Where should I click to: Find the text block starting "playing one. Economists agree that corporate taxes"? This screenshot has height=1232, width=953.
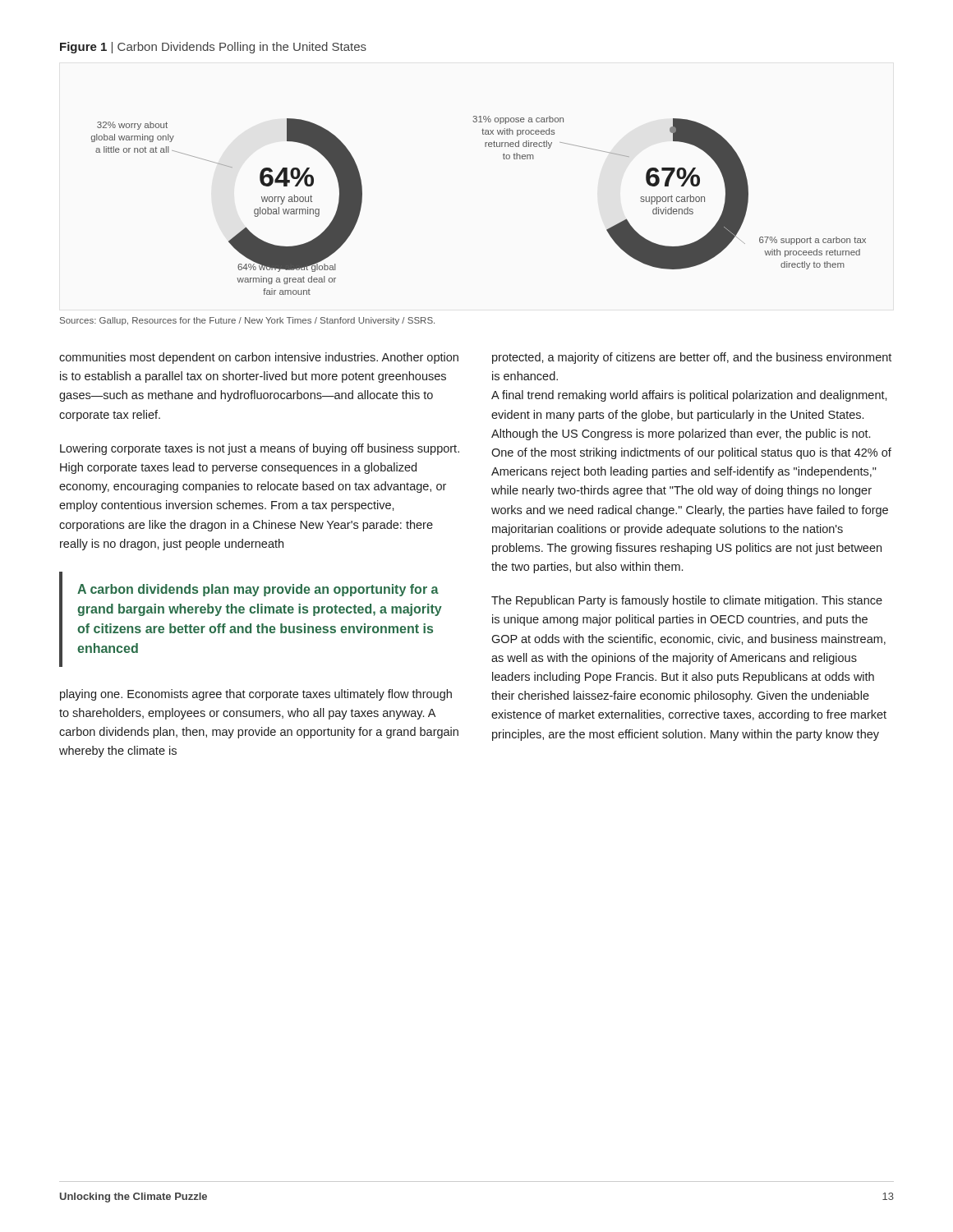pos(260,723)
